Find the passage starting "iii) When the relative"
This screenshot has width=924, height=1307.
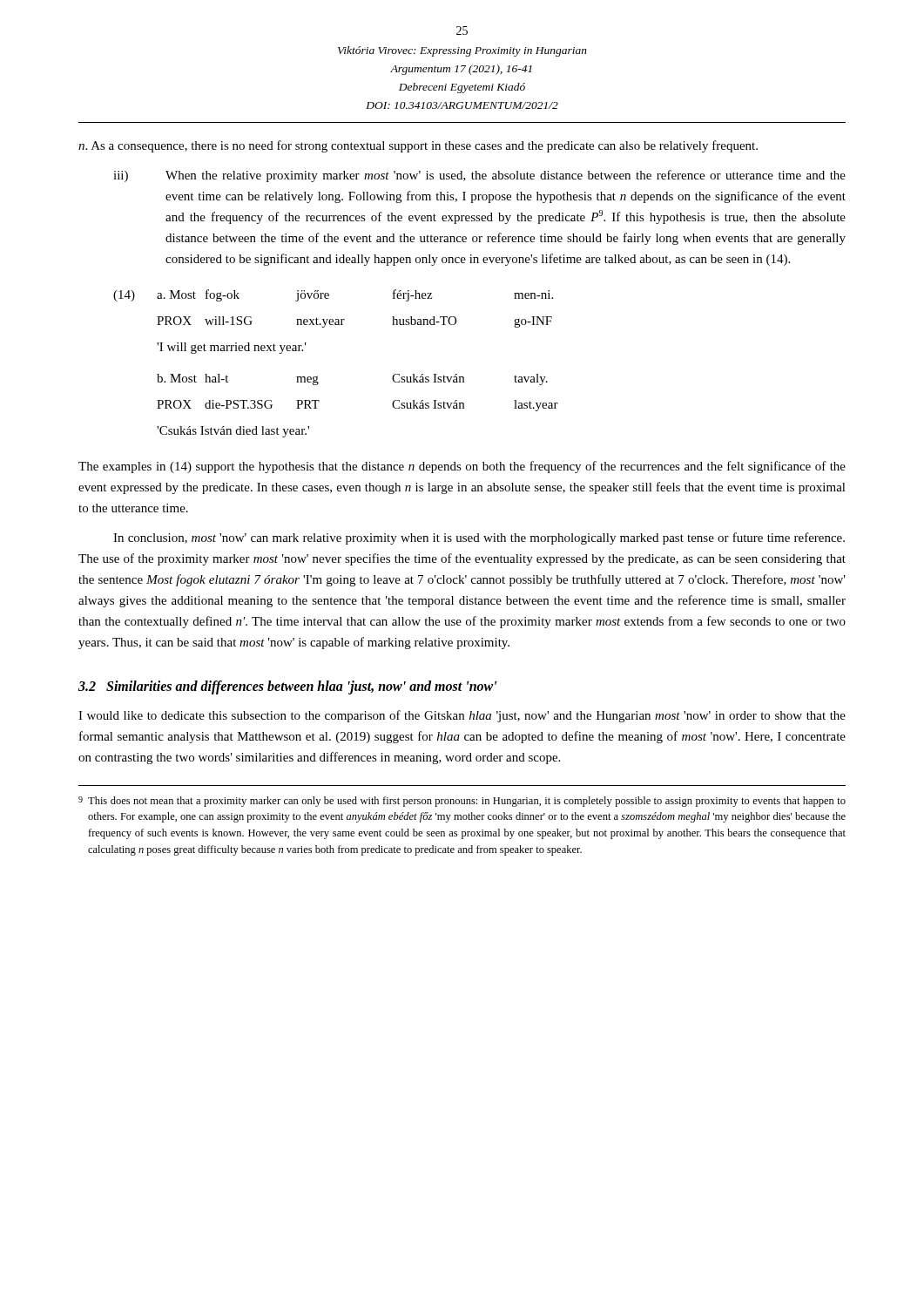click(462, 217)
